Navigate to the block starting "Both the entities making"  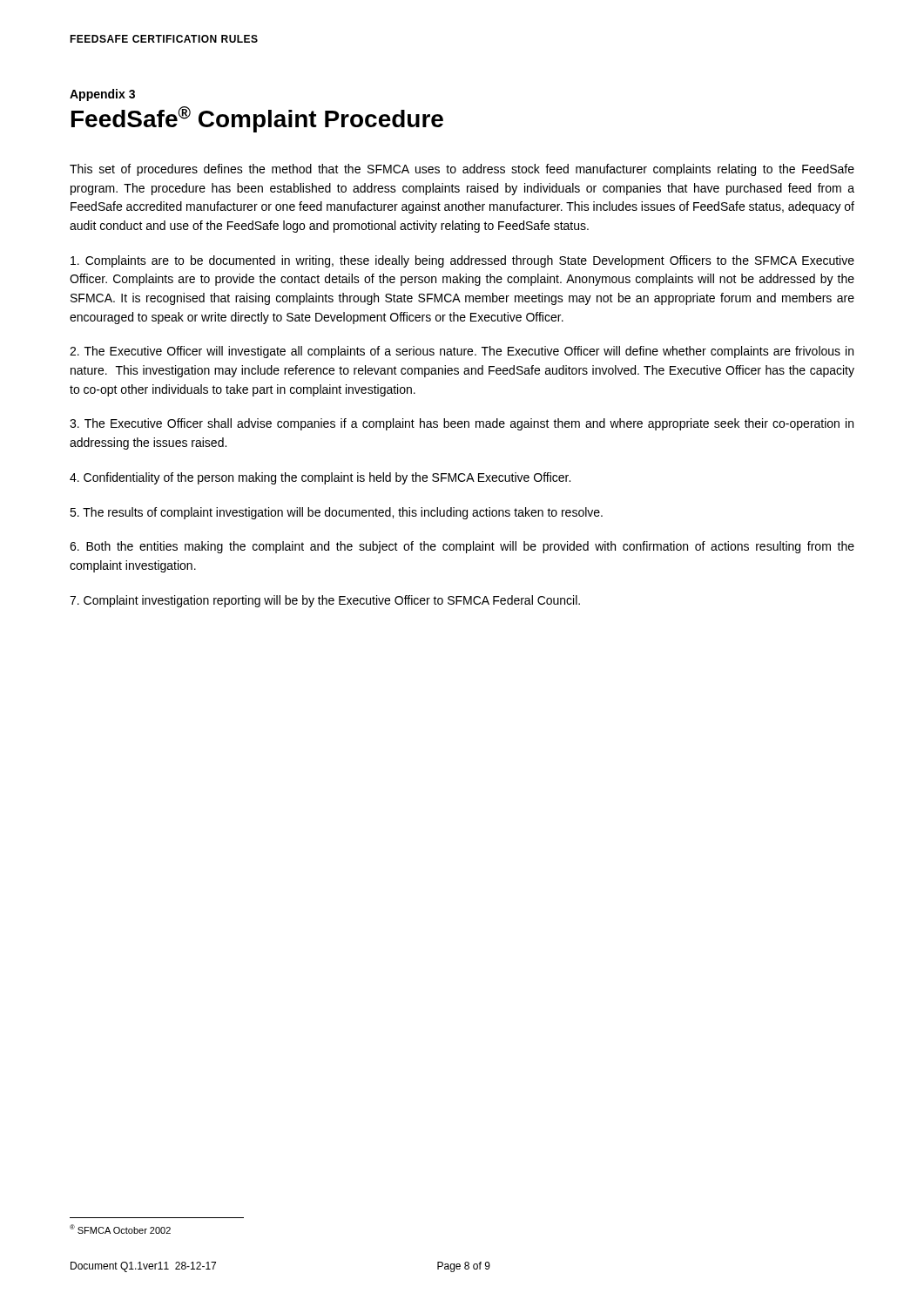tap(462, 556)
